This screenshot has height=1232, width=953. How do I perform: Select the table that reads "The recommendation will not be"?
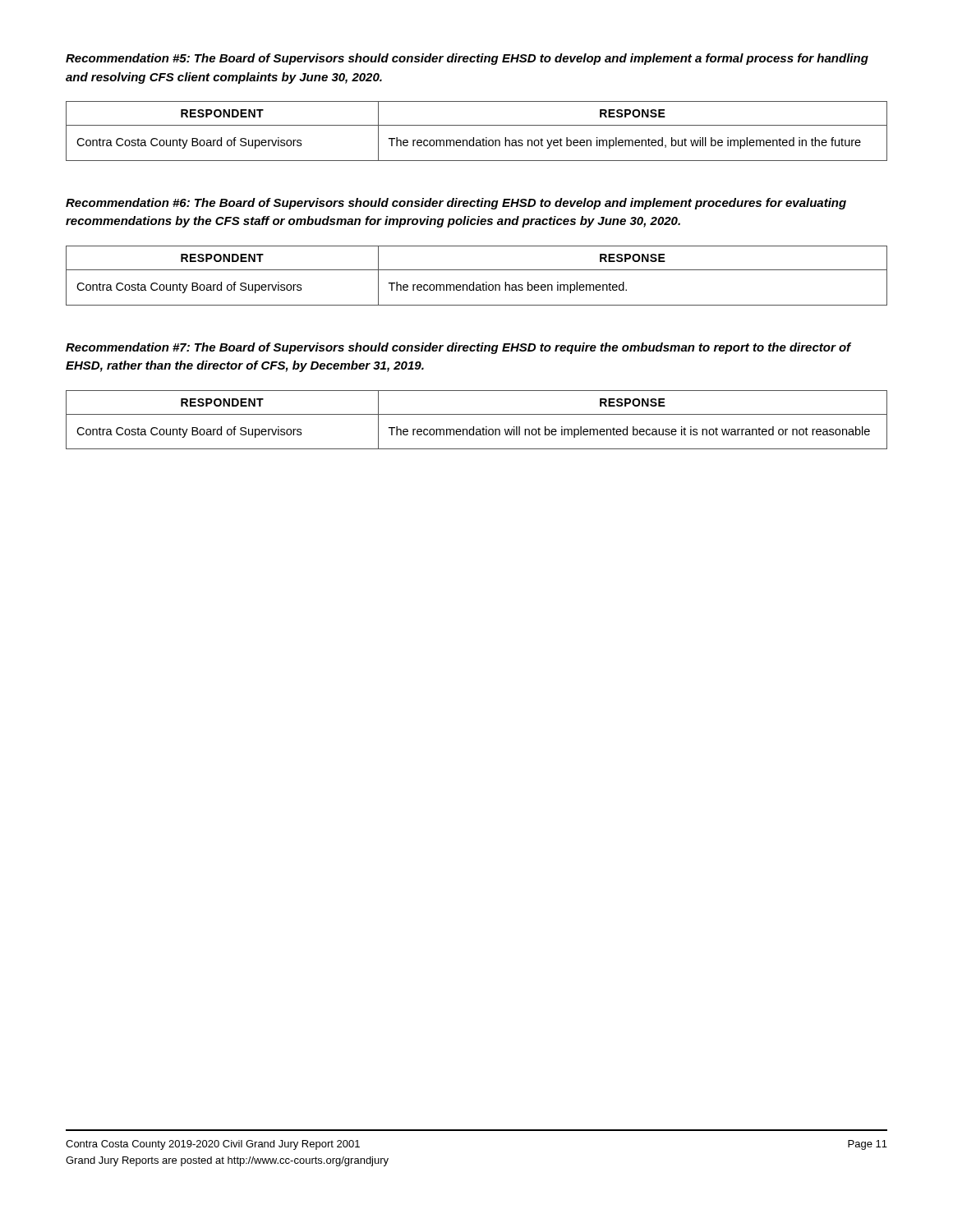tap(476, 420)
